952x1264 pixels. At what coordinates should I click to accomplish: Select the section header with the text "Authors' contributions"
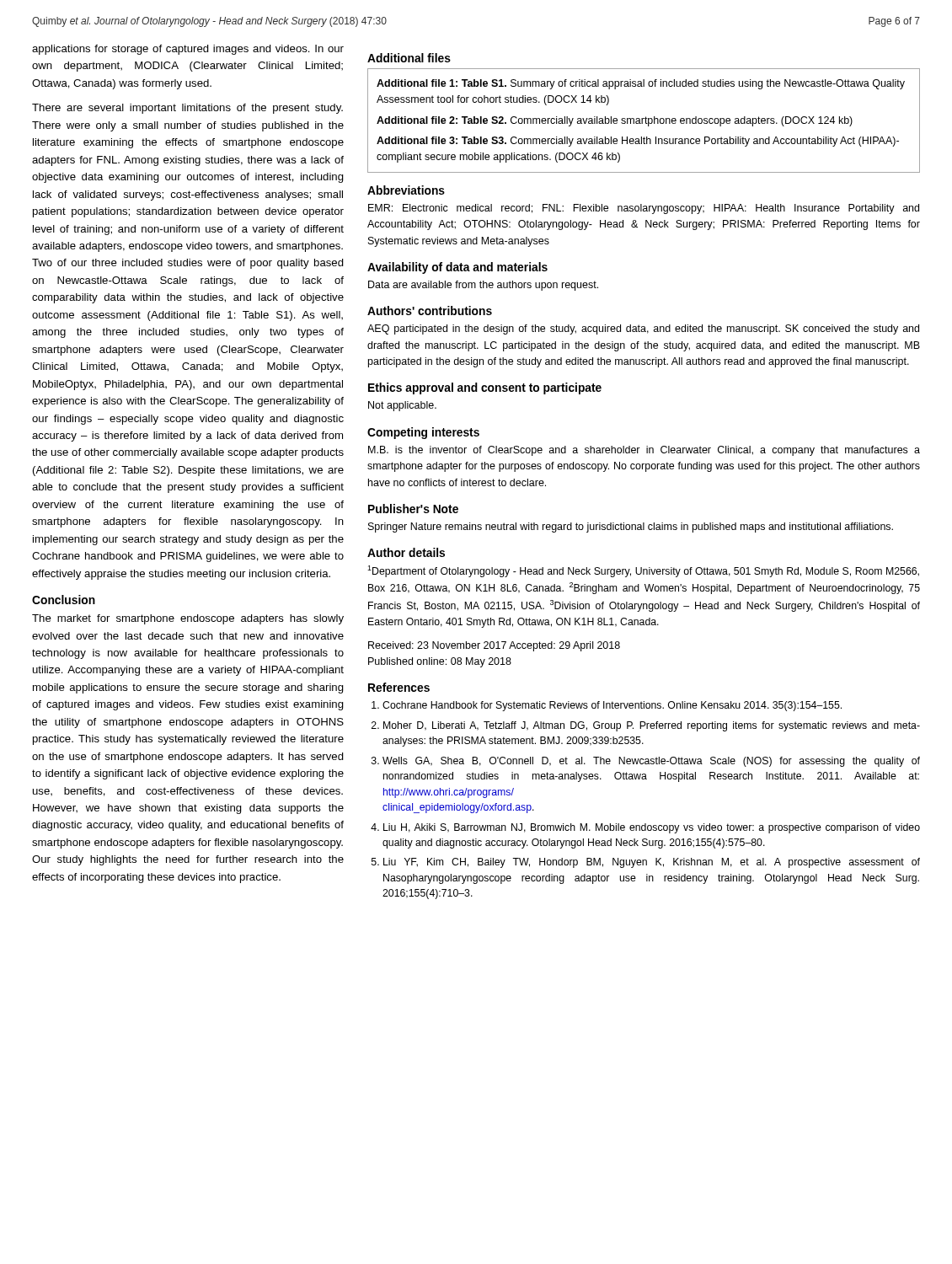pos(430,312)
